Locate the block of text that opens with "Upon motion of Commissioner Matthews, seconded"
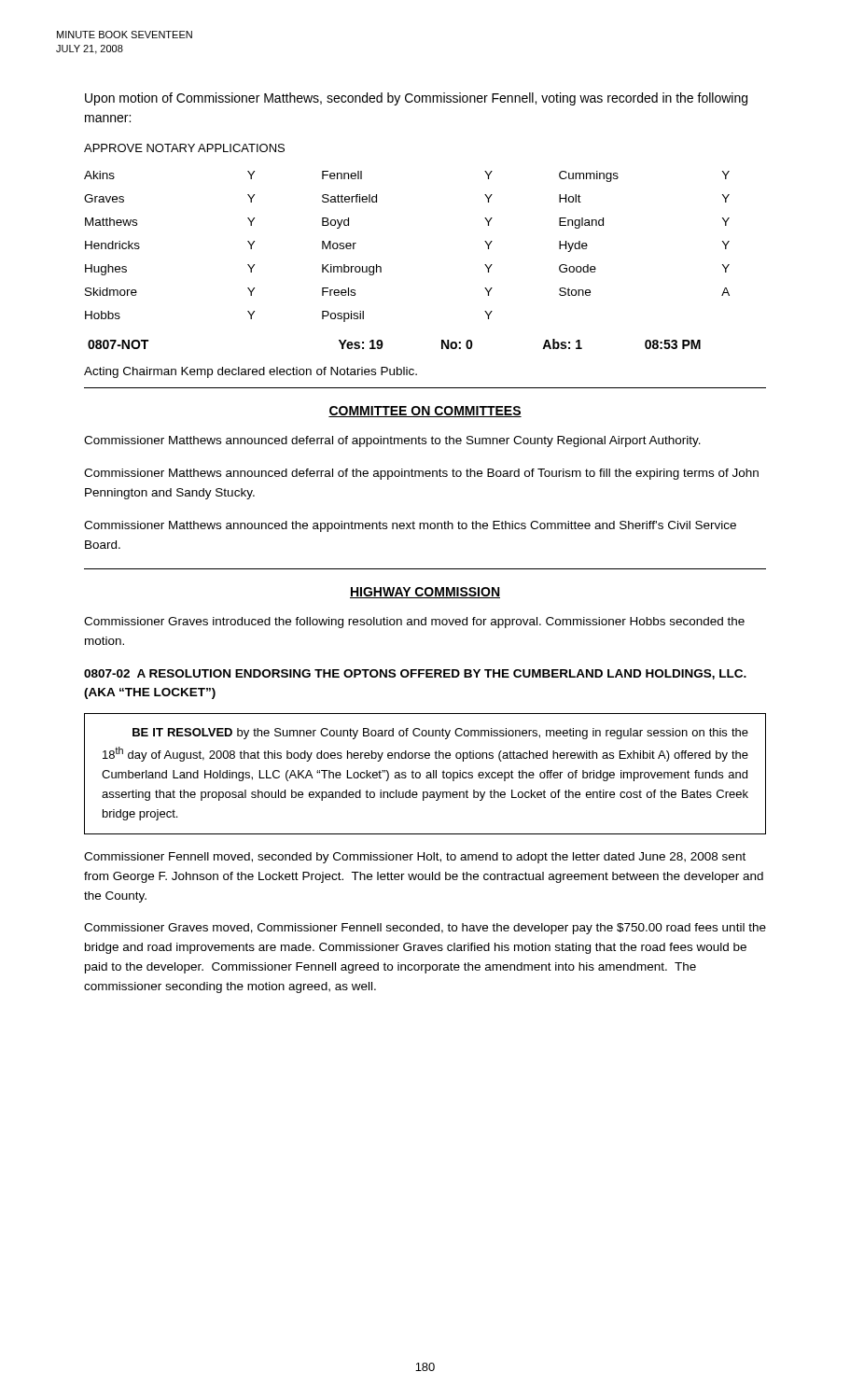This screenshot has height=1400, width=850. click(x=416, y=108)
